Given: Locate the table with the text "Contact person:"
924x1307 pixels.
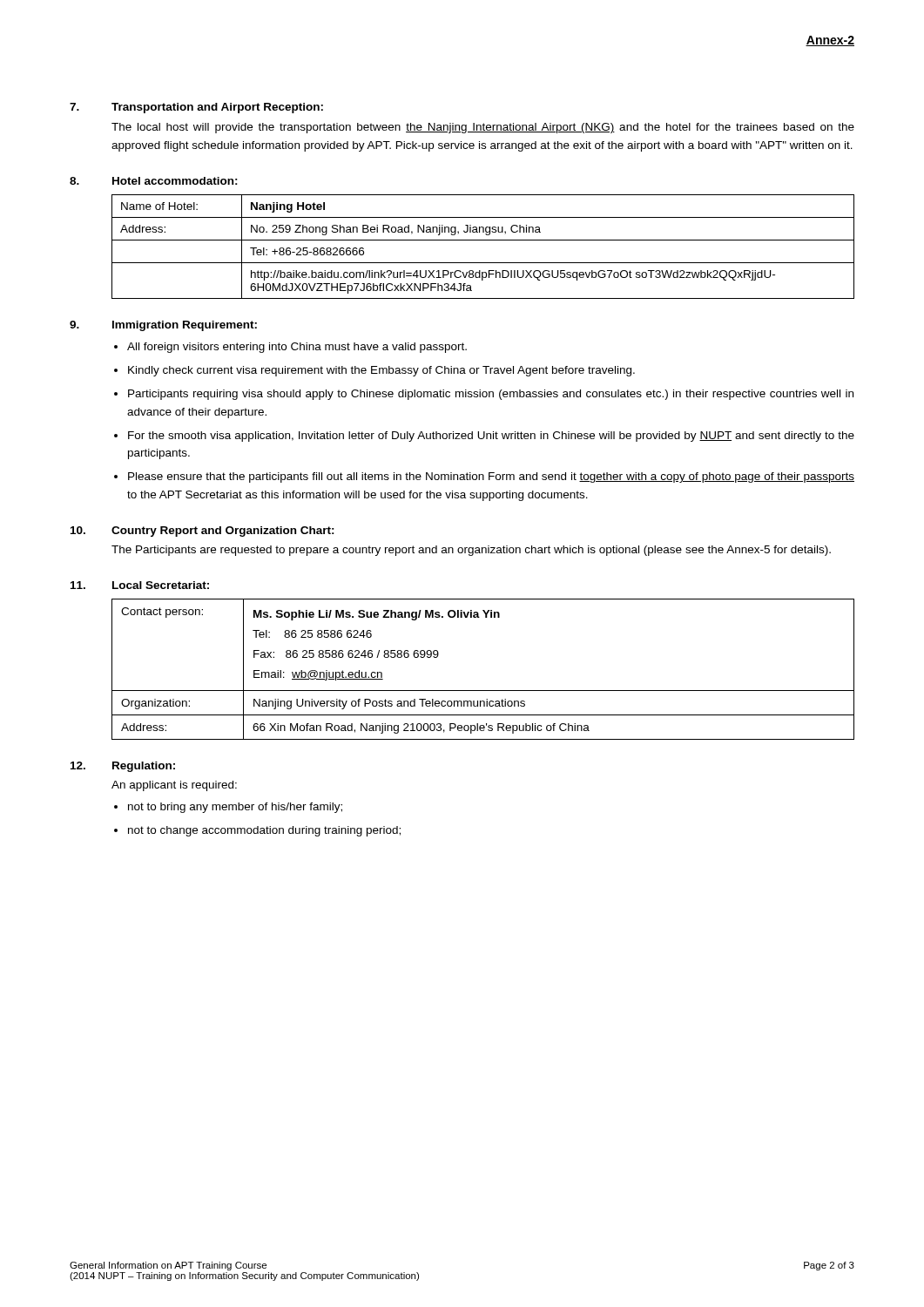Looking at the screenshot, I should (483, 669).
